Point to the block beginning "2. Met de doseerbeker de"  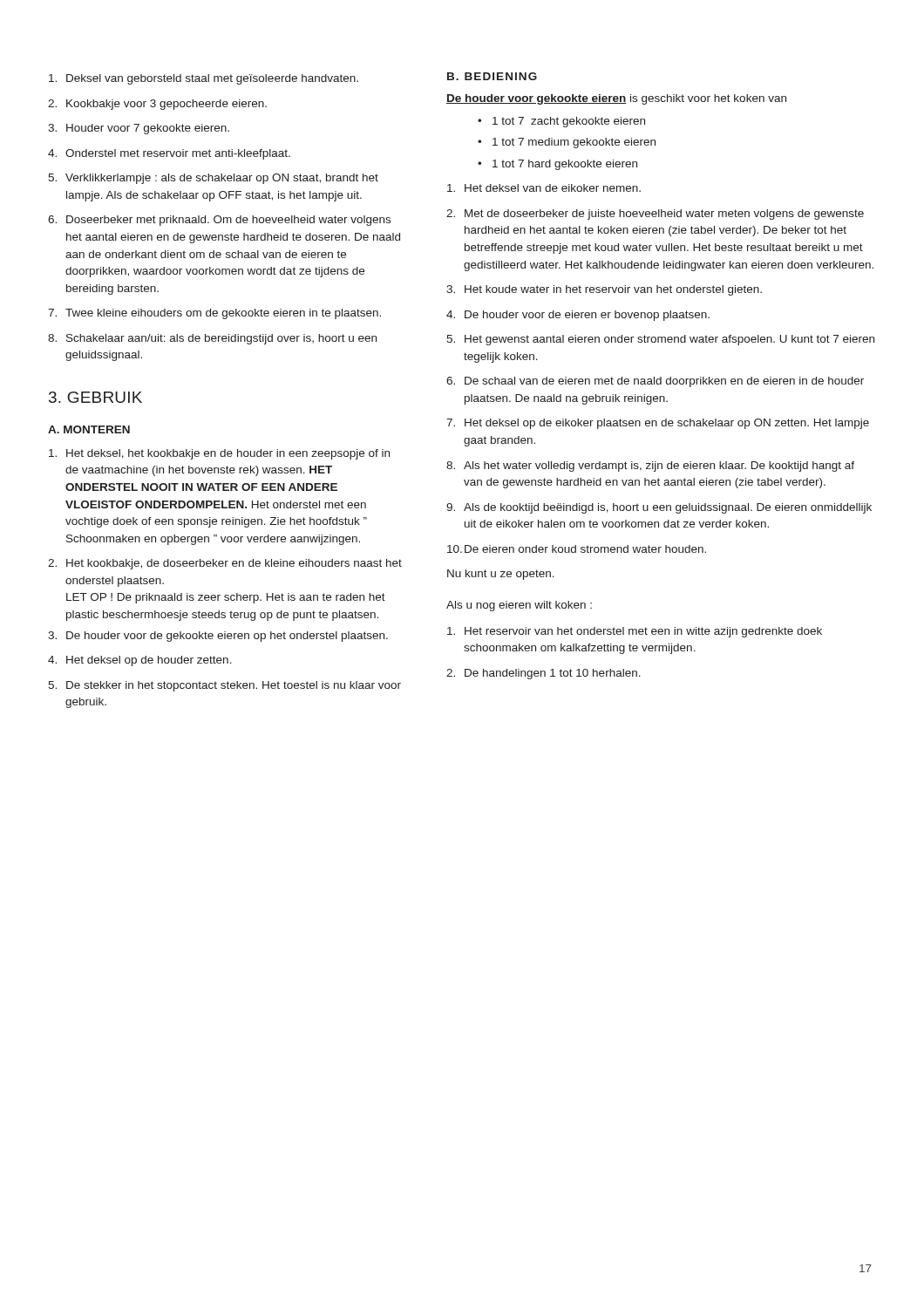(x=661, y=239)
